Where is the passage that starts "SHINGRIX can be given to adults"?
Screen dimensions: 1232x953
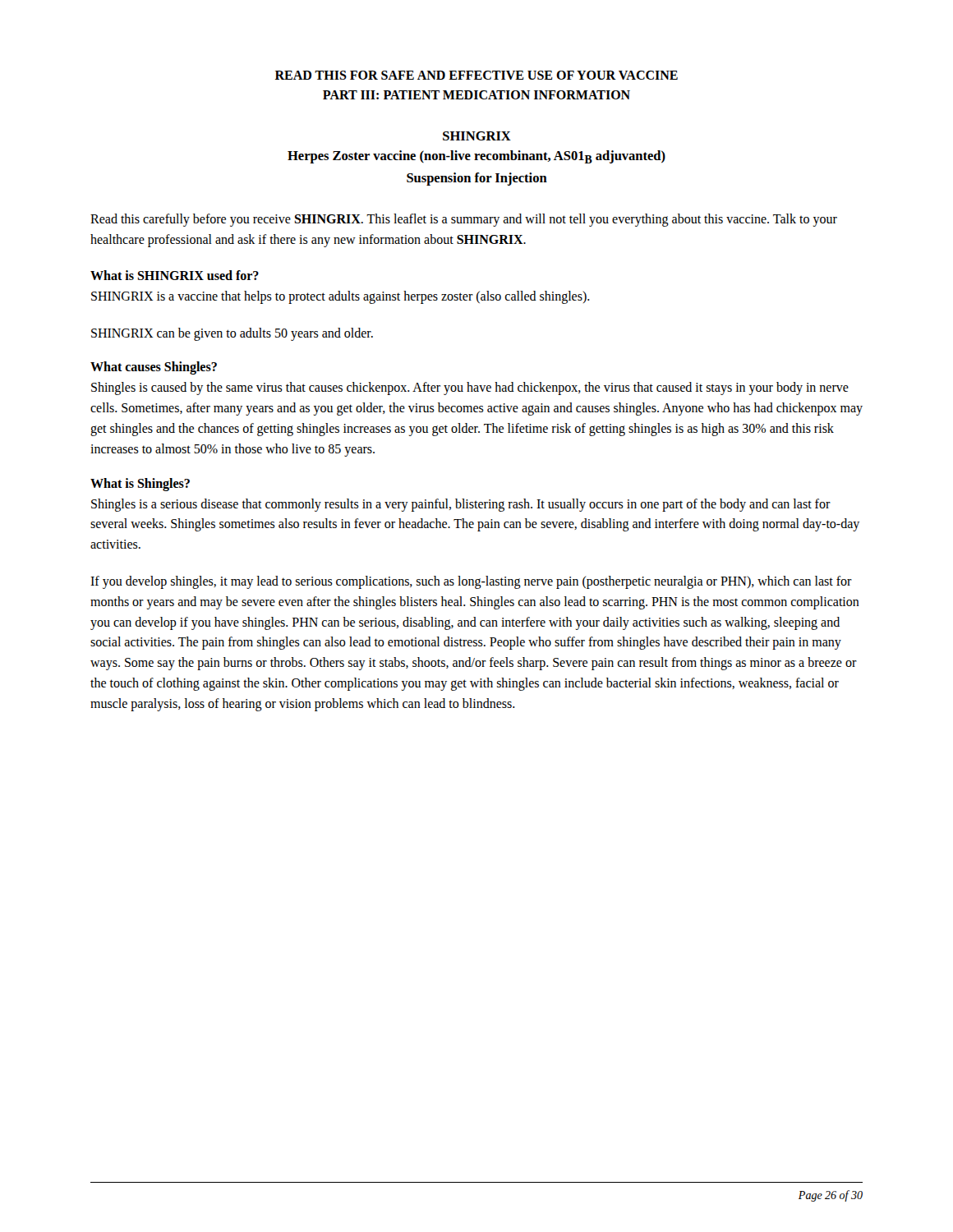tap(232, 333)
